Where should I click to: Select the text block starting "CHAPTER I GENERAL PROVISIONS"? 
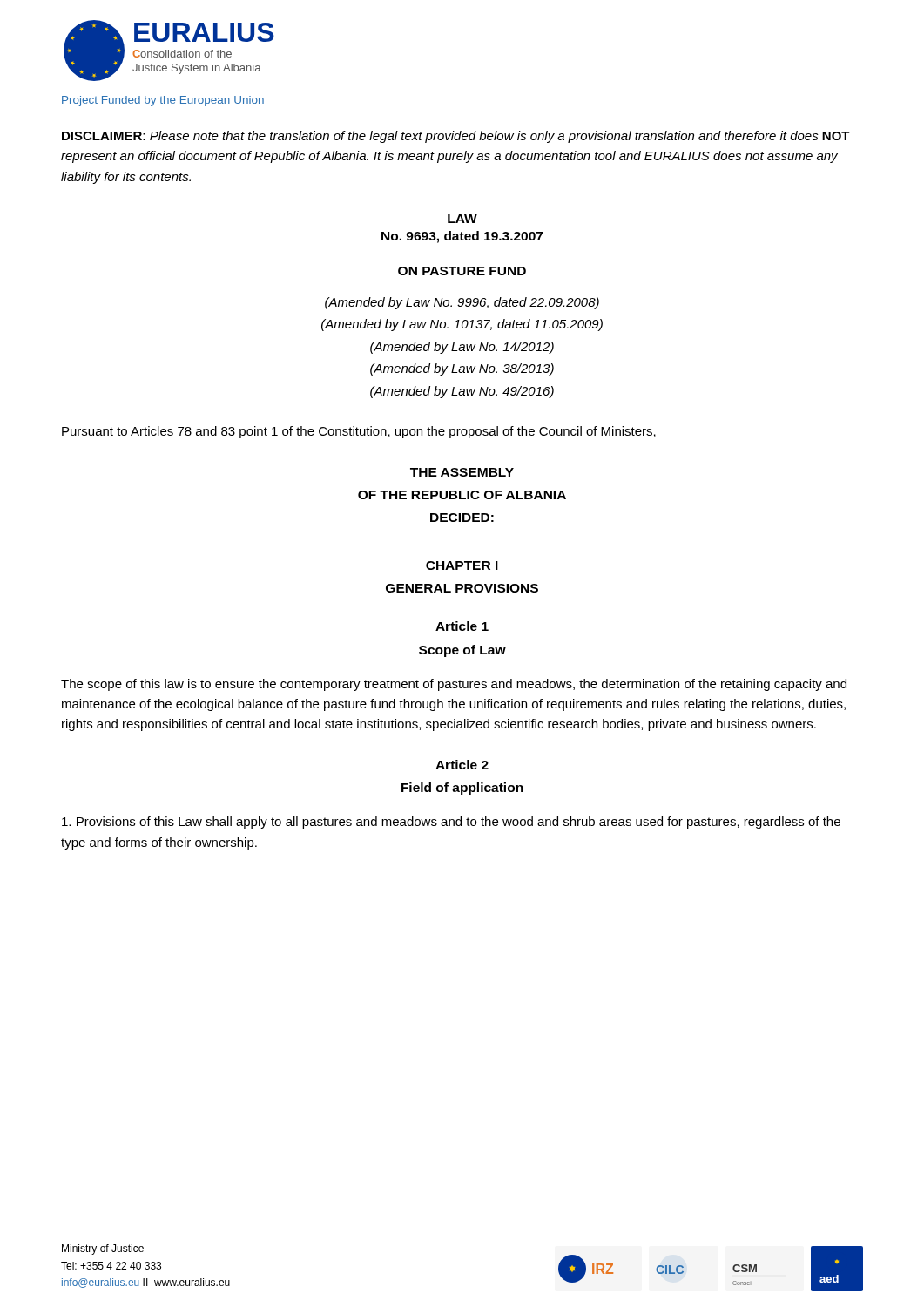click(x=462, y=576)
